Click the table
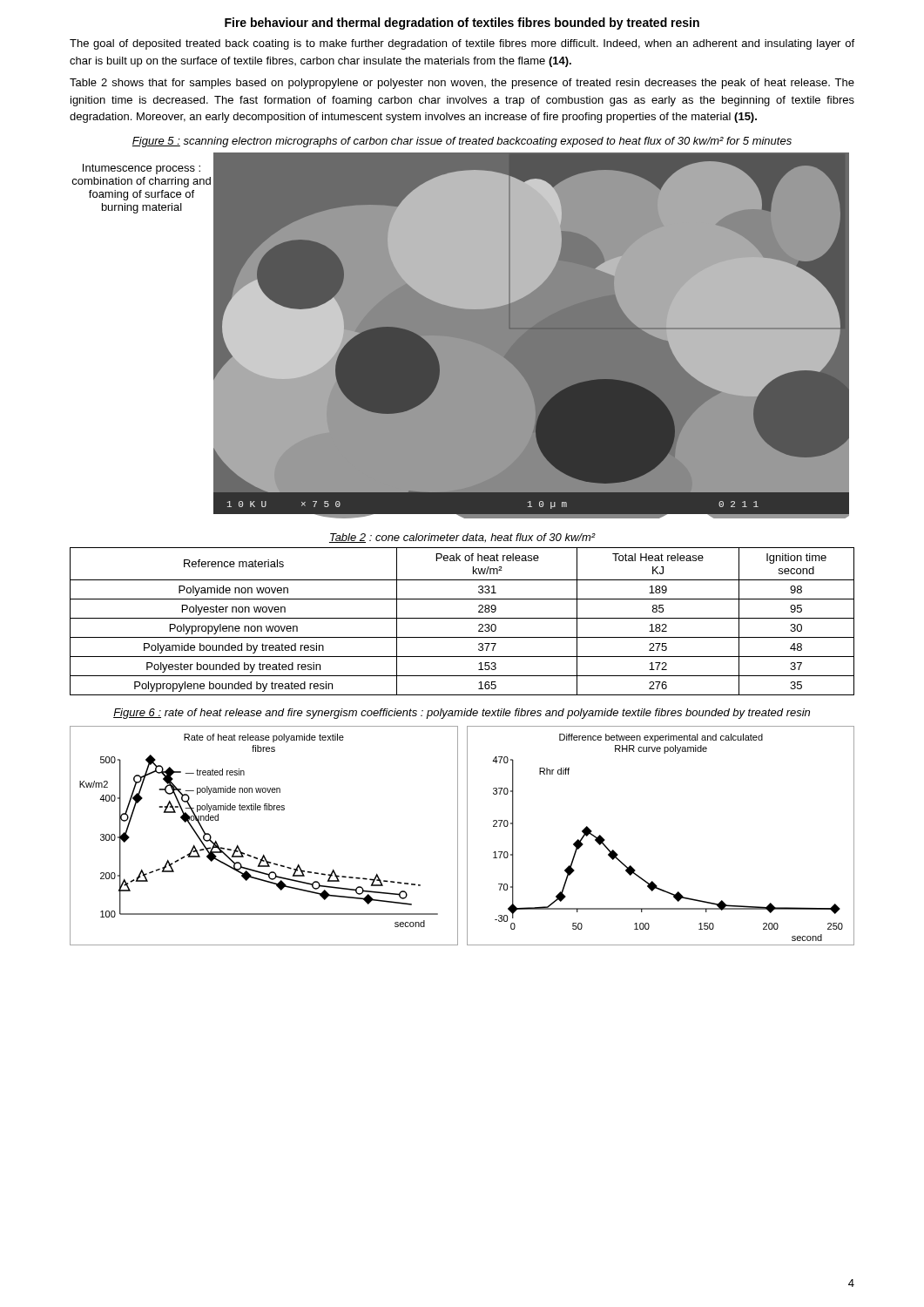Image resolution: width=924 pixels, height=1307 pixels. coord(462,621)
